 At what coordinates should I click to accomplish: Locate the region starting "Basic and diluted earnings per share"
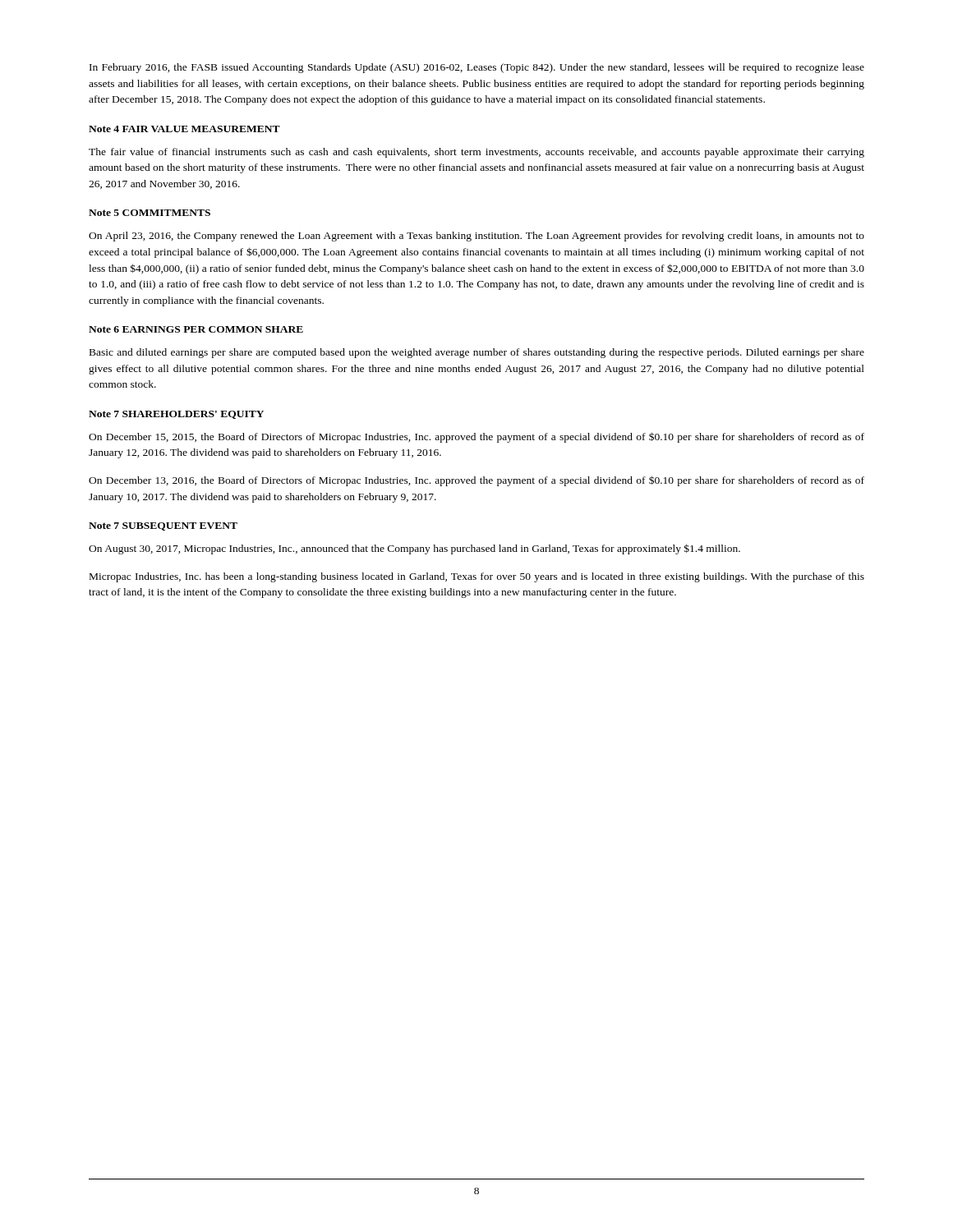tap(476, 368)
